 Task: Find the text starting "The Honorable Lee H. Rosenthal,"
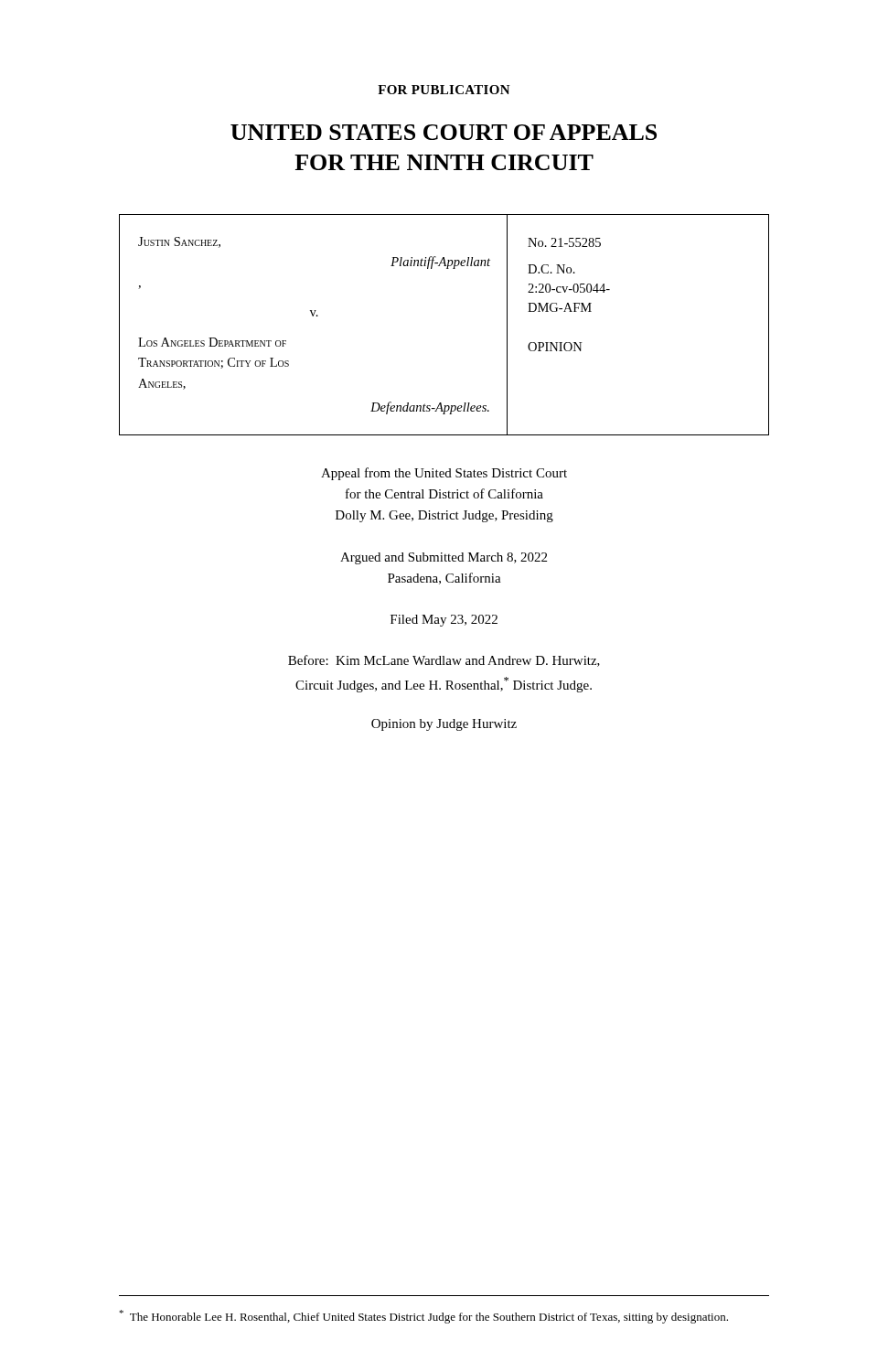(444, 1316)
